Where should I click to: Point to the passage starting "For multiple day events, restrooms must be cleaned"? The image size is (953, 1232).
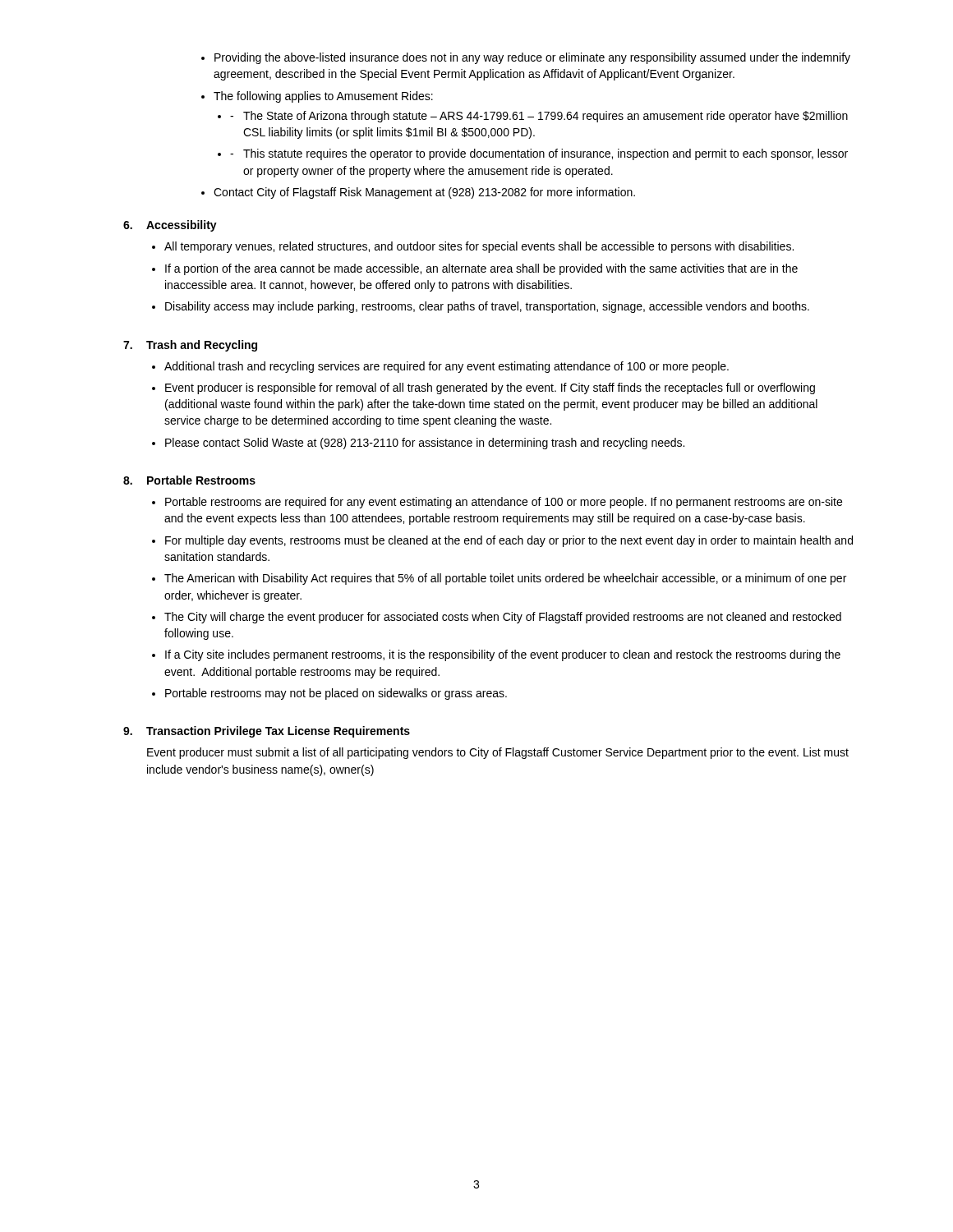(x=509, y=548)
